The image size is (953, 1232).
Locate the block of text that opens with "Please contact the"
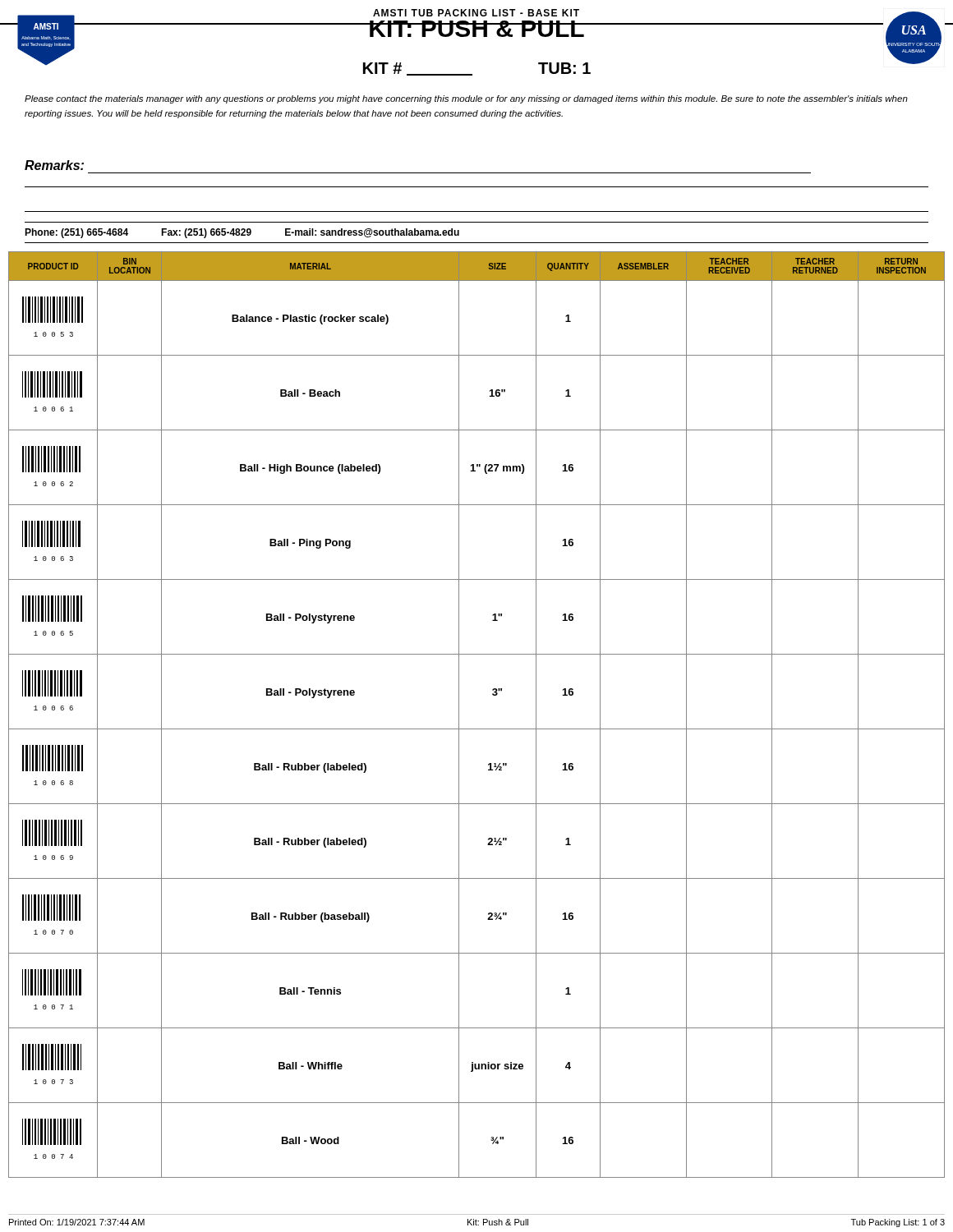466,106
